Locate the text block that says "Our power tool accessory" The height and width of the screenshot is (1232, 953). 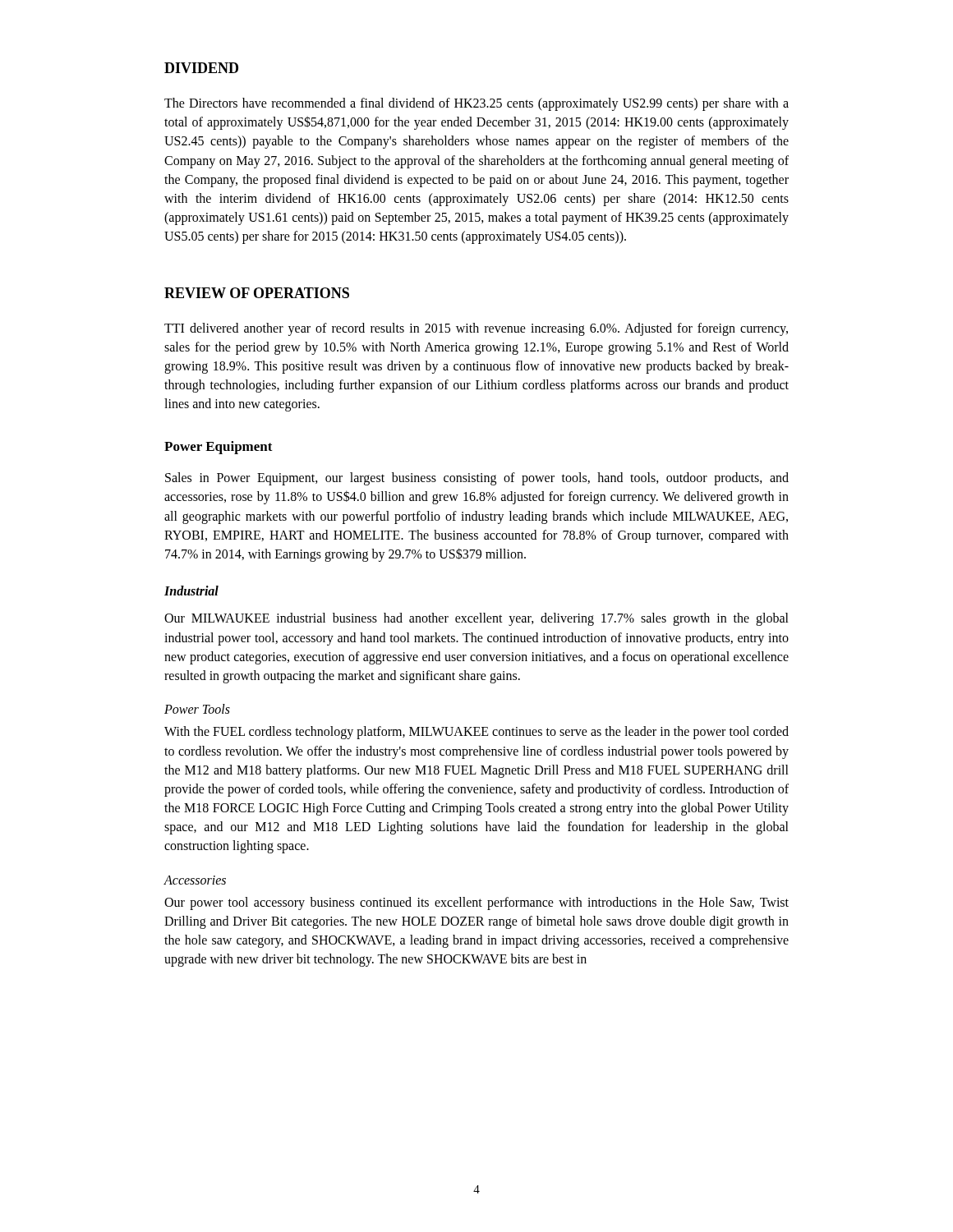(476, 931)
